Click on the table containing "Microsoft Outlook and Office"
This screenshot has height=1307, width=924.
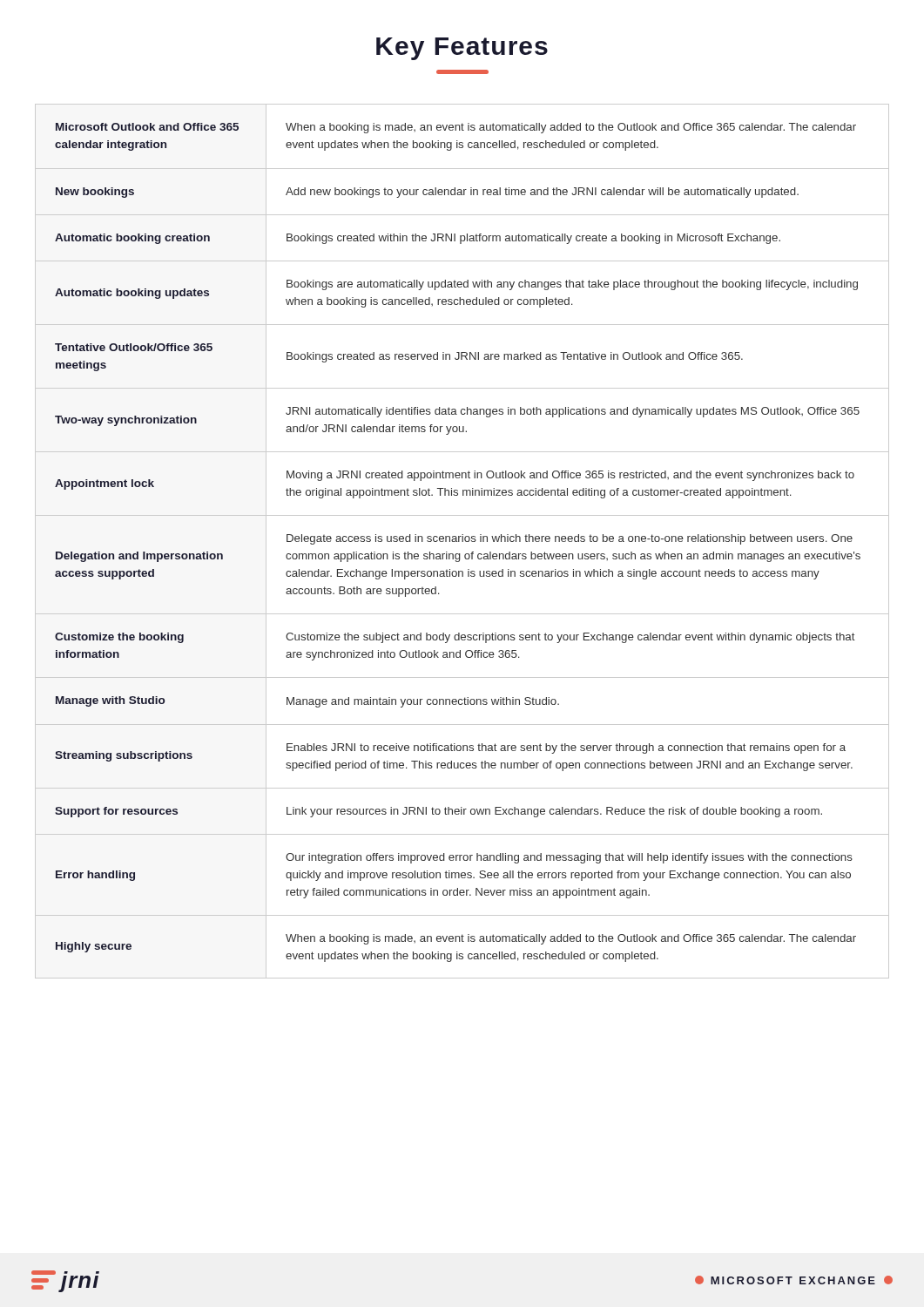pos(462,541)
